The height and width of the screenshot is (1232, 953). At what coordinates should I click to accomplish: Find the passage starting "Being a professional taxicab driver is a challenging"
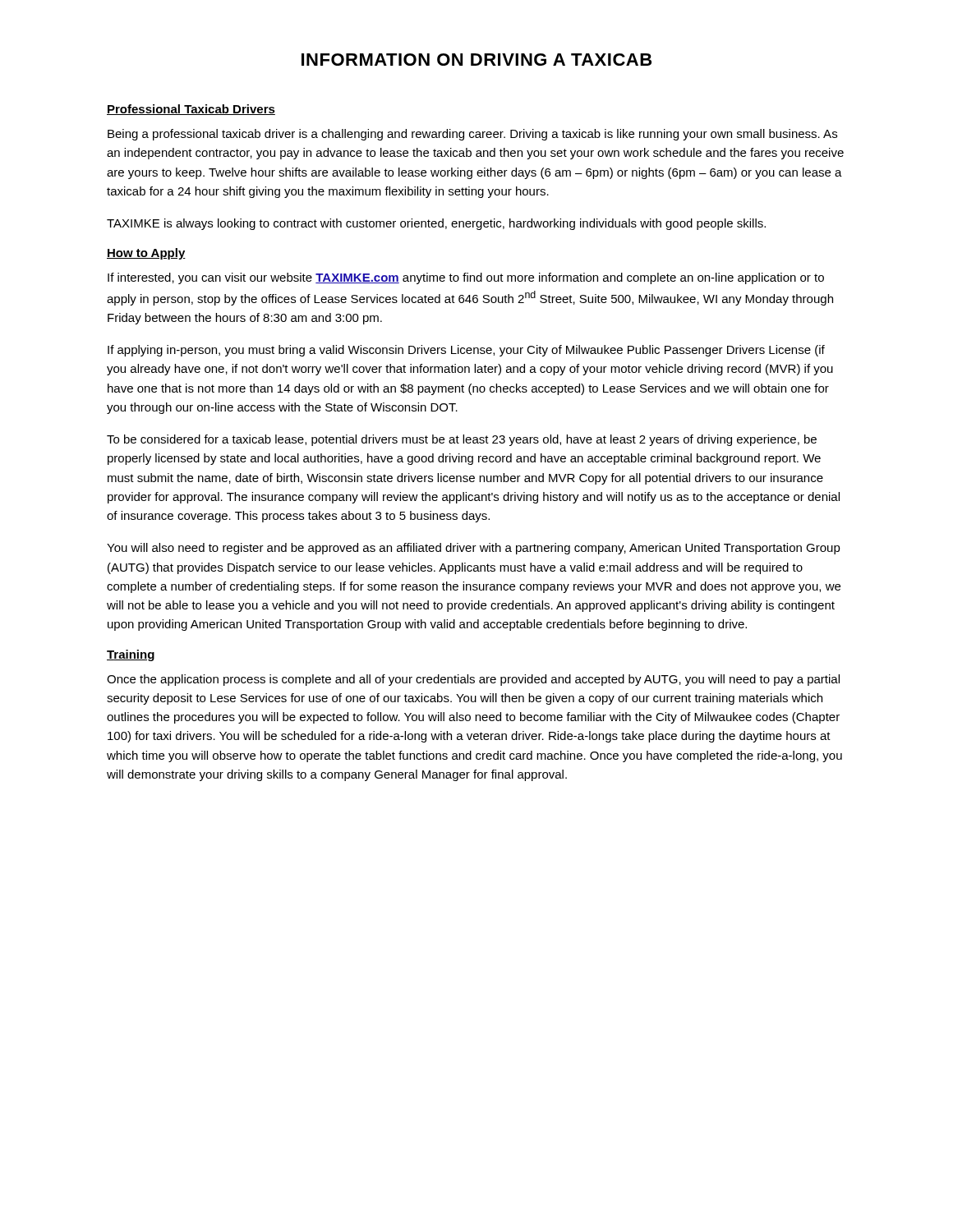coord(476,162)
